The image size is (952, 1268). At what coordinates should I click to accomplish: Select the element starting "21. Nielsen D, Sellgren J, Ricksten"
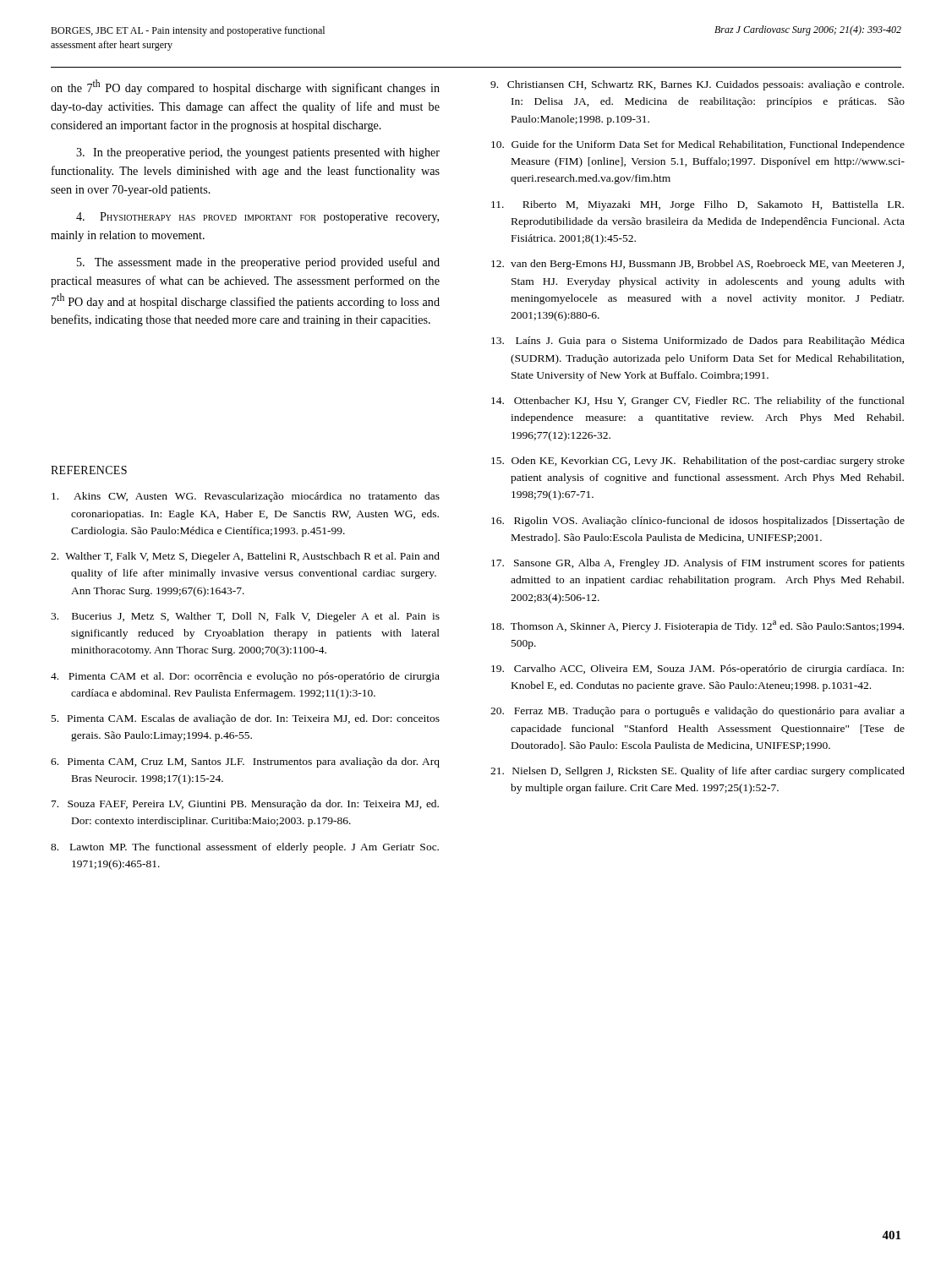point(698,779)
